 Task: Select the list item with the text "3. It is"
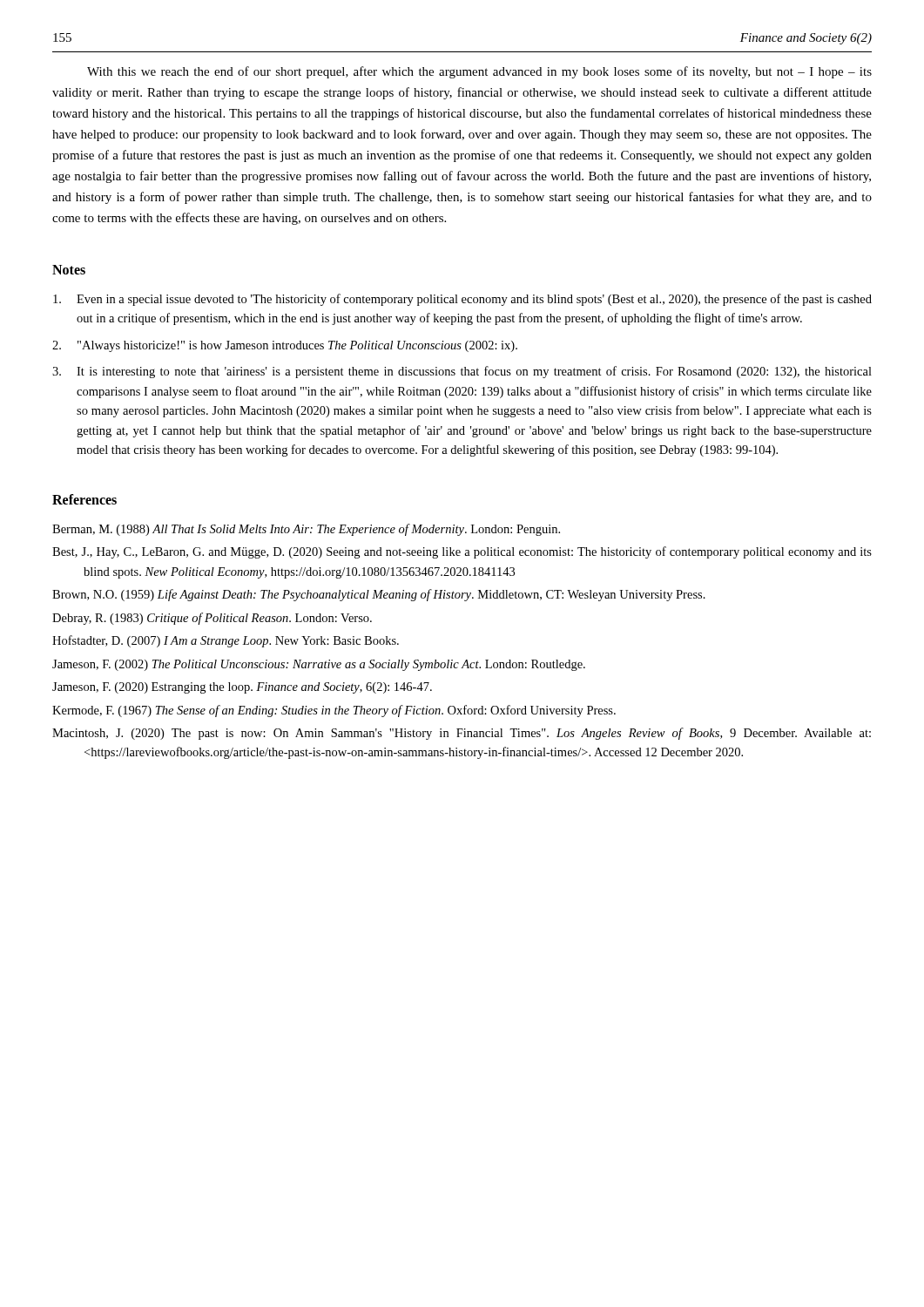coord(462,411)
